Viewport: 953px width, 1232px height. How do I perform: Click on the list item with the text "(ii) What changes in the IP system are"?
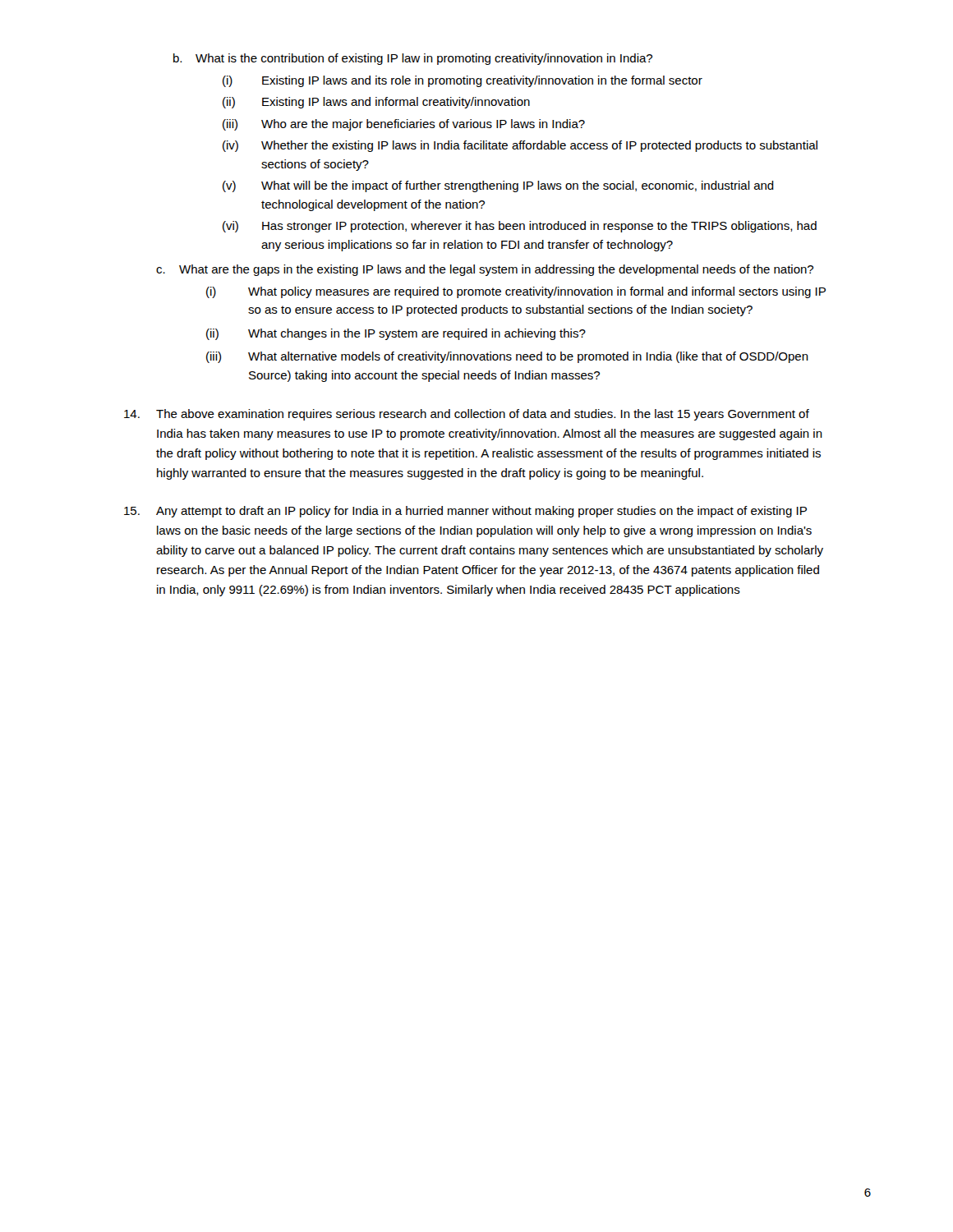pyautogui.click(x=518, y=333)
